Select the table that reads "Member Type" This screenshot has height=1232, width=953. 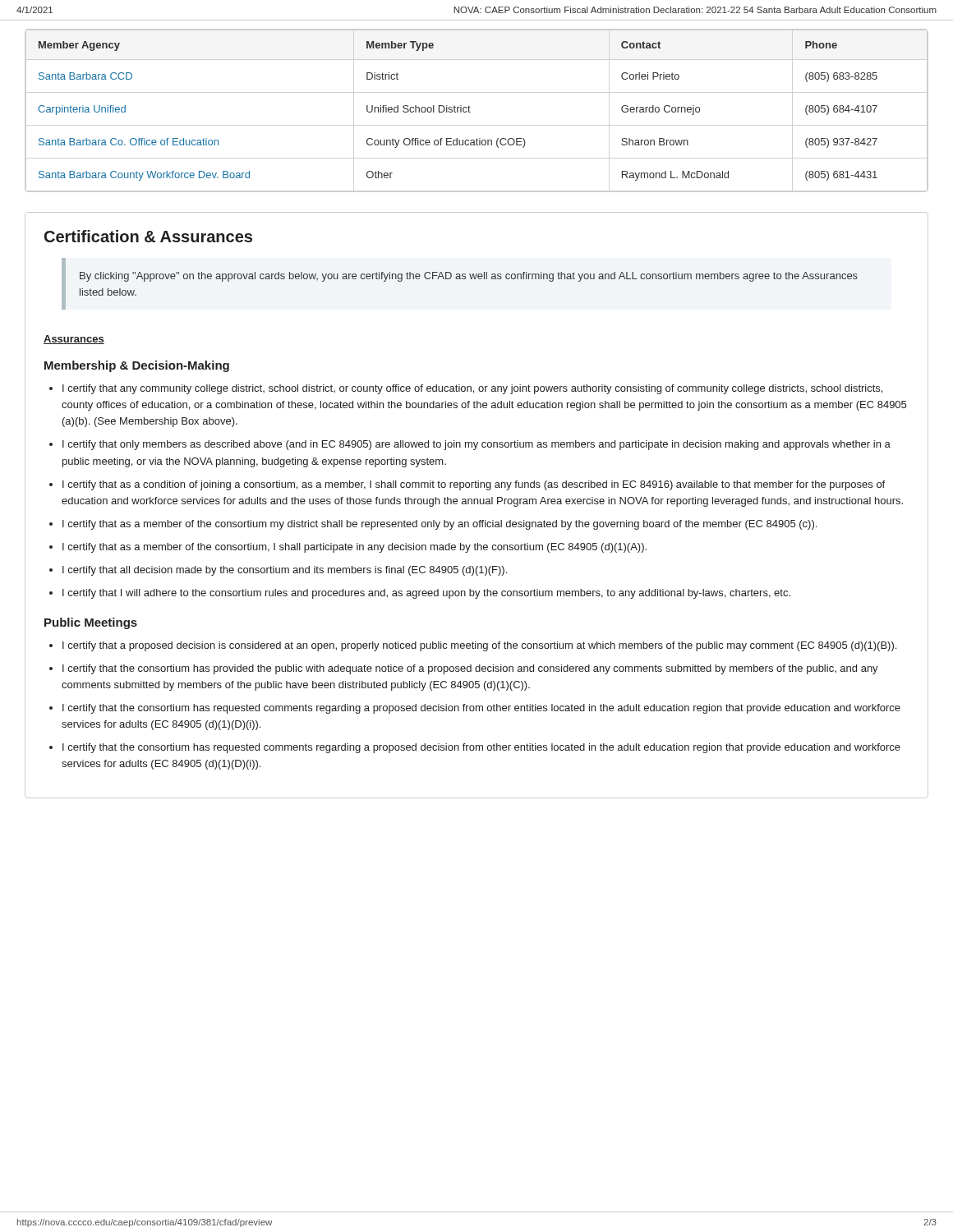click(x=476, y=110)
